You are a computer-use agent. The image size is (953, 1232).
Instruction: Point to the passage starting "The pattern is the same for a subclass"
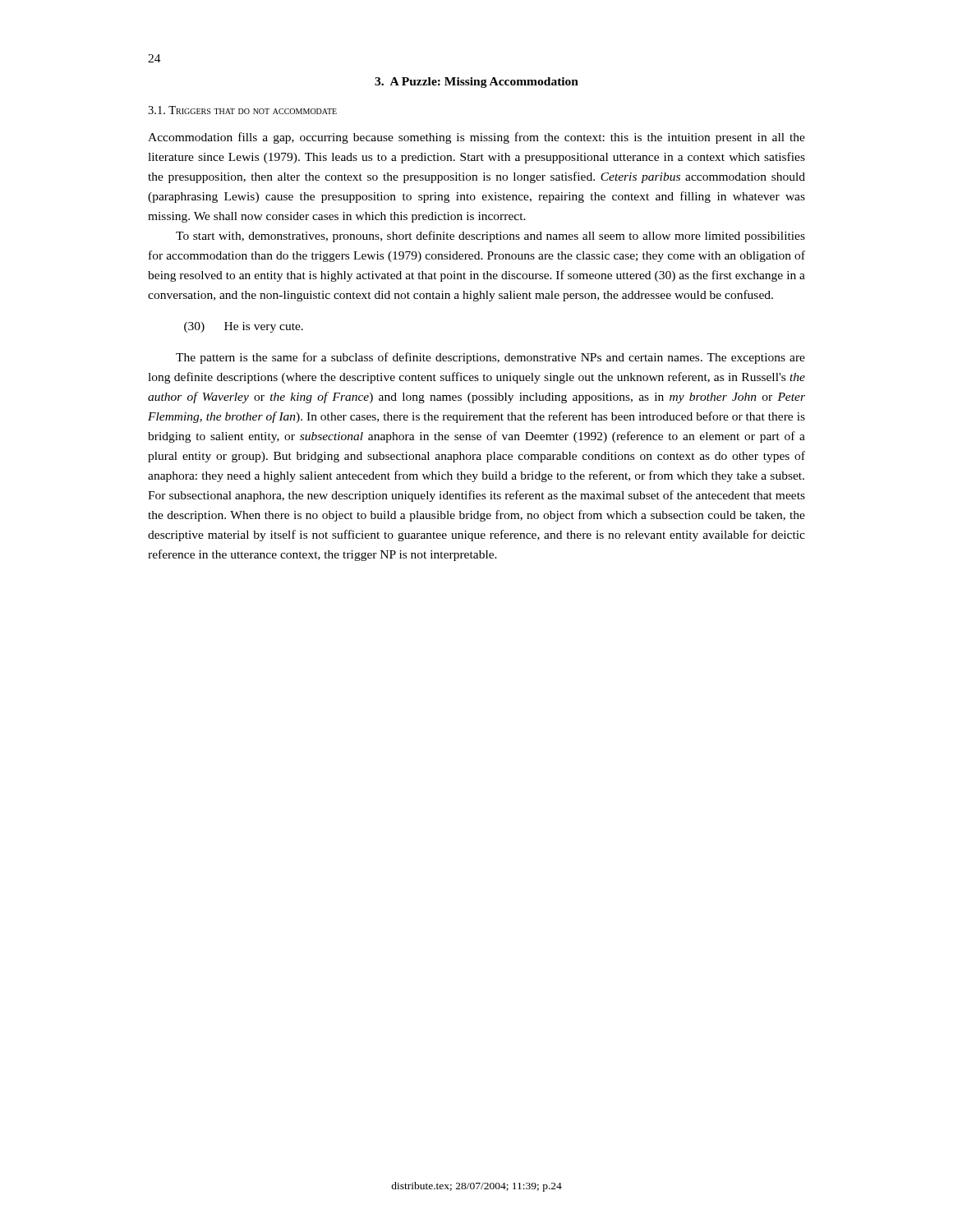coord(476,456)
